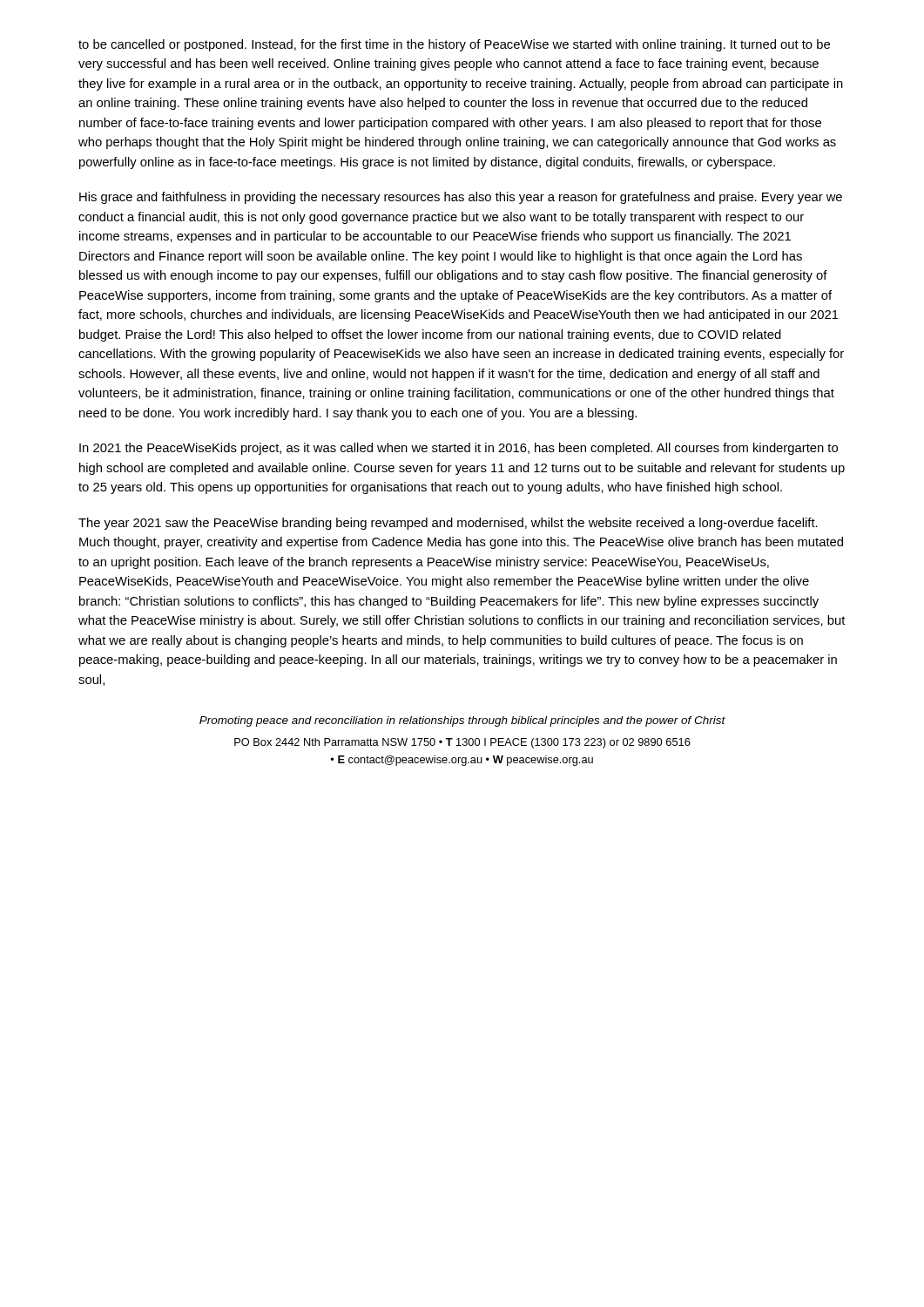
Task: Find the text block containing "His grace and faithfulness in providing"
Action: (461, 305)
